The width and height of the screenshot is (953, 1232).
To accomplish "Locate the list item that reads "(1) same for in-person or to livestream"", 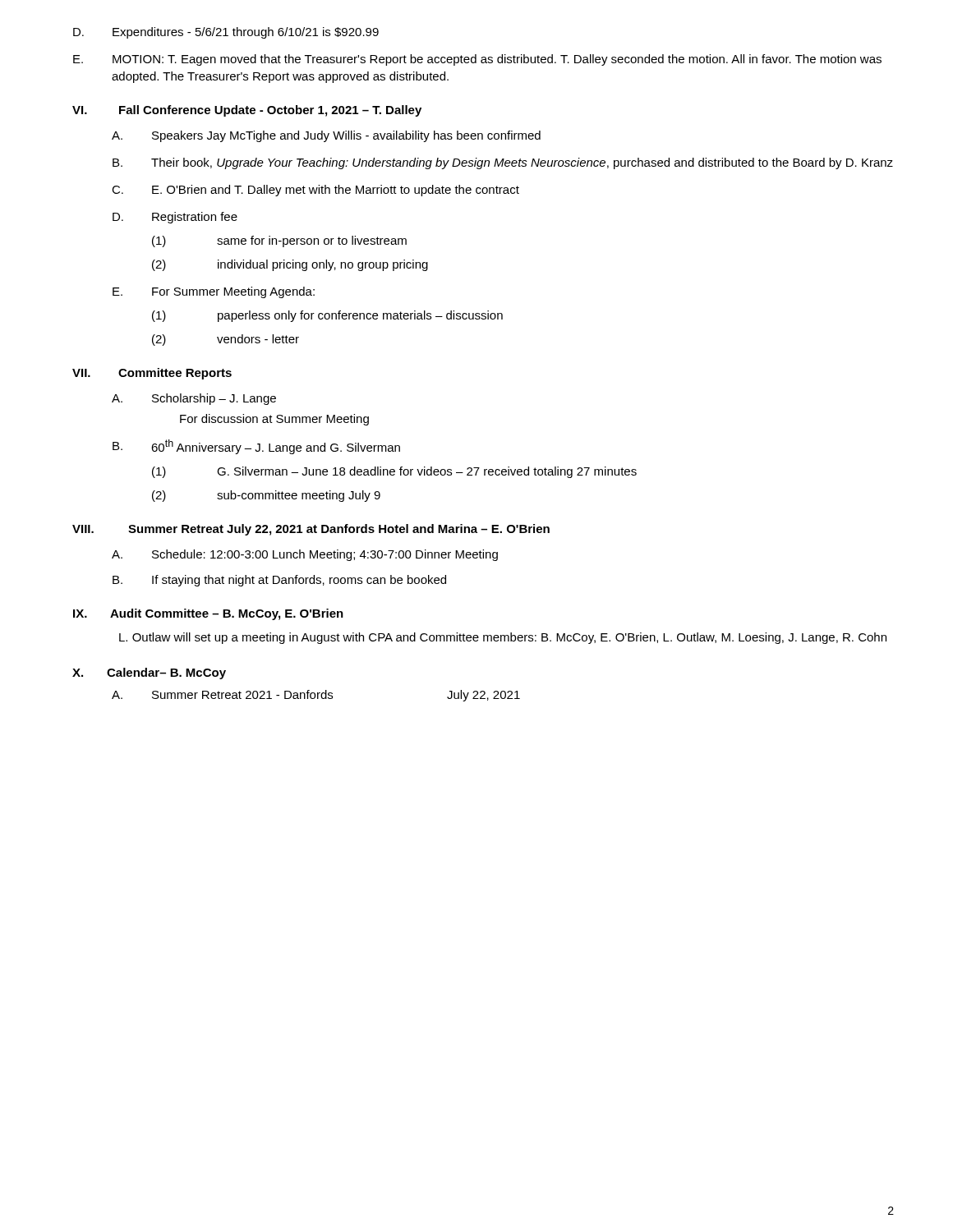I will (279, 241).
